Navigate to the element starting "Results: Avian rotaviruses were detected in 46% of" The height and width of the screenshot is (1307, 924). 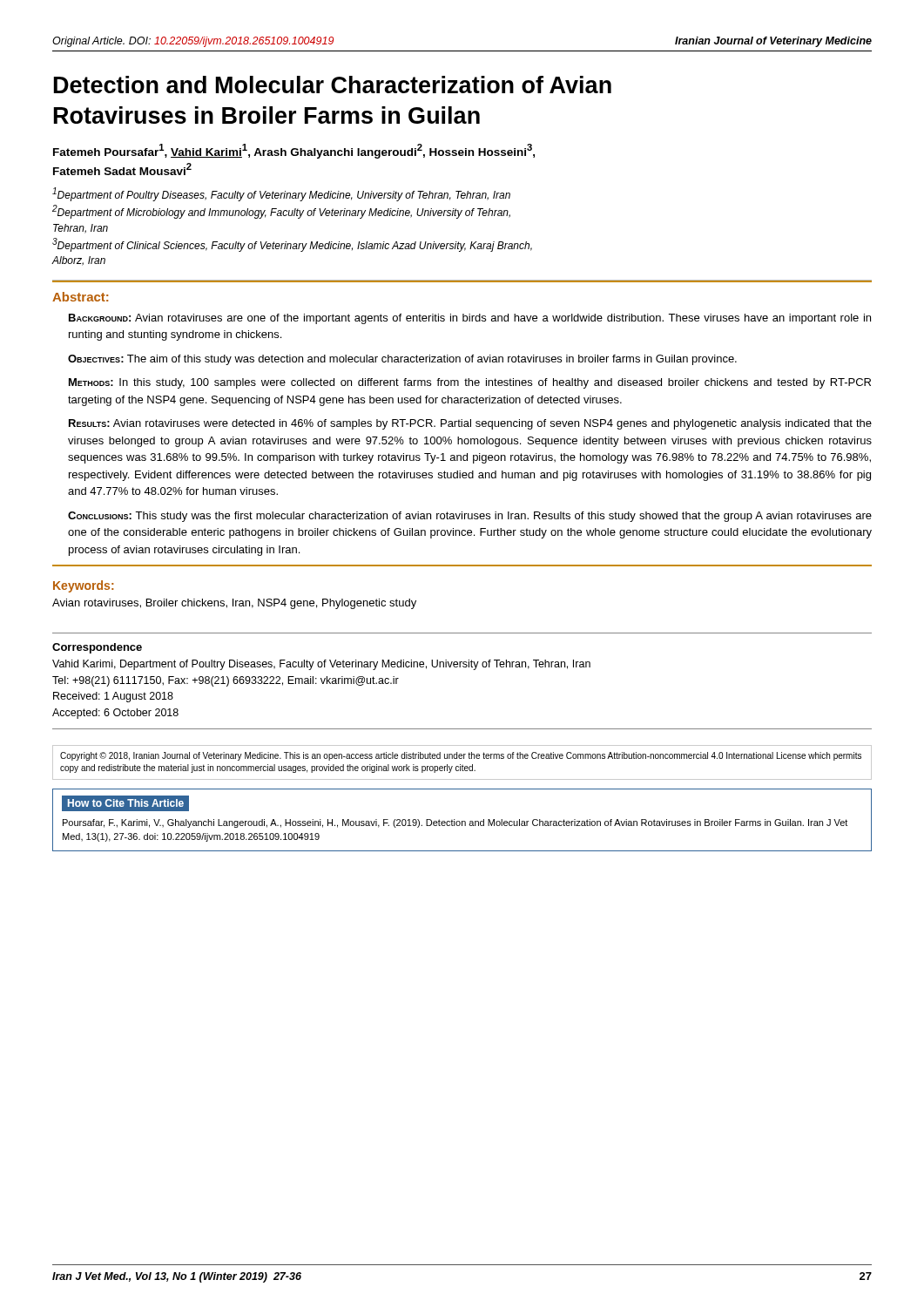(470, 457)
